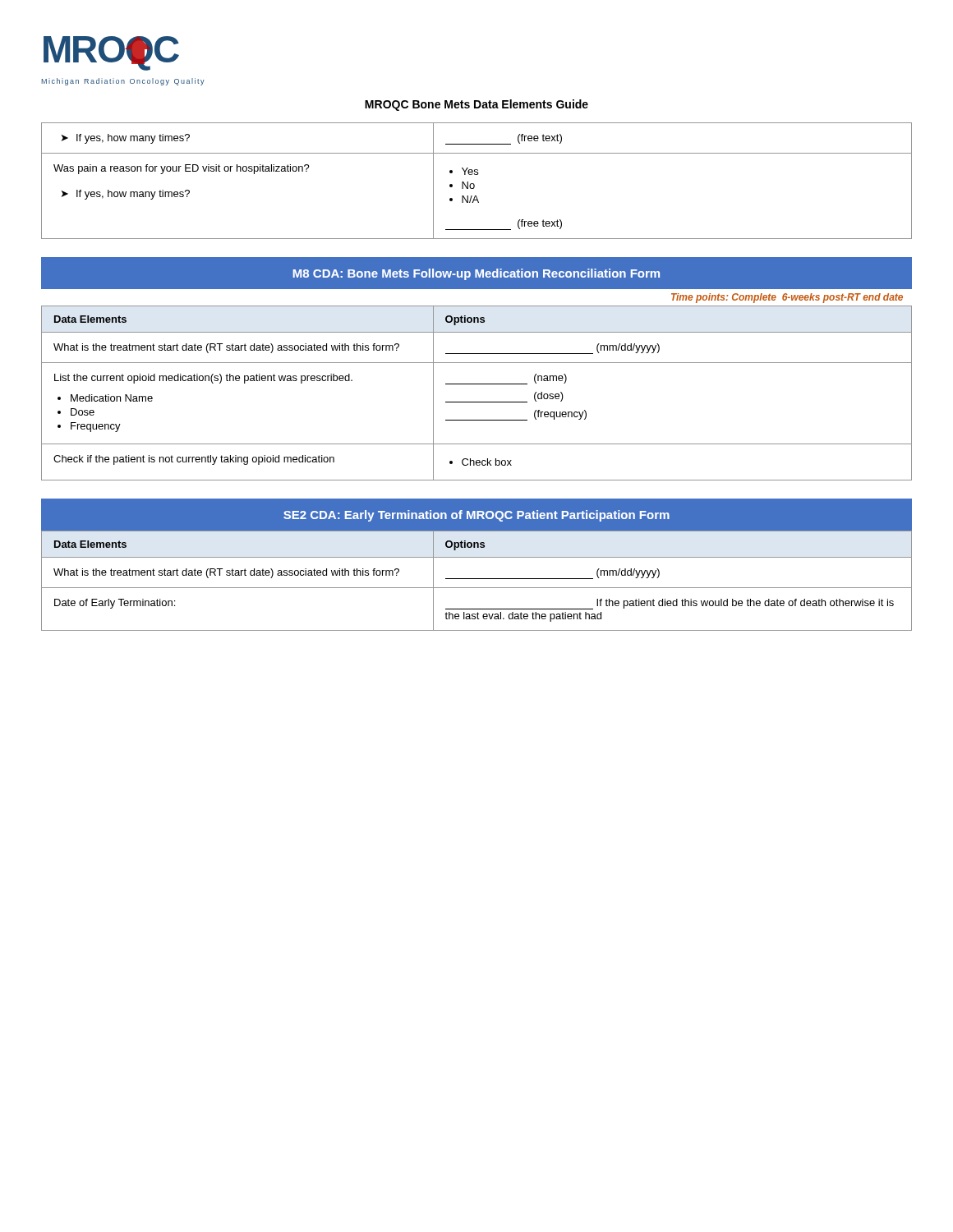Locate the text block starting "M8 CDA: Bone Mets Follow-up Medication Reconciliation Form"
The width and height of the screenshot is (953, 1232).
click(x=476, y=273)
